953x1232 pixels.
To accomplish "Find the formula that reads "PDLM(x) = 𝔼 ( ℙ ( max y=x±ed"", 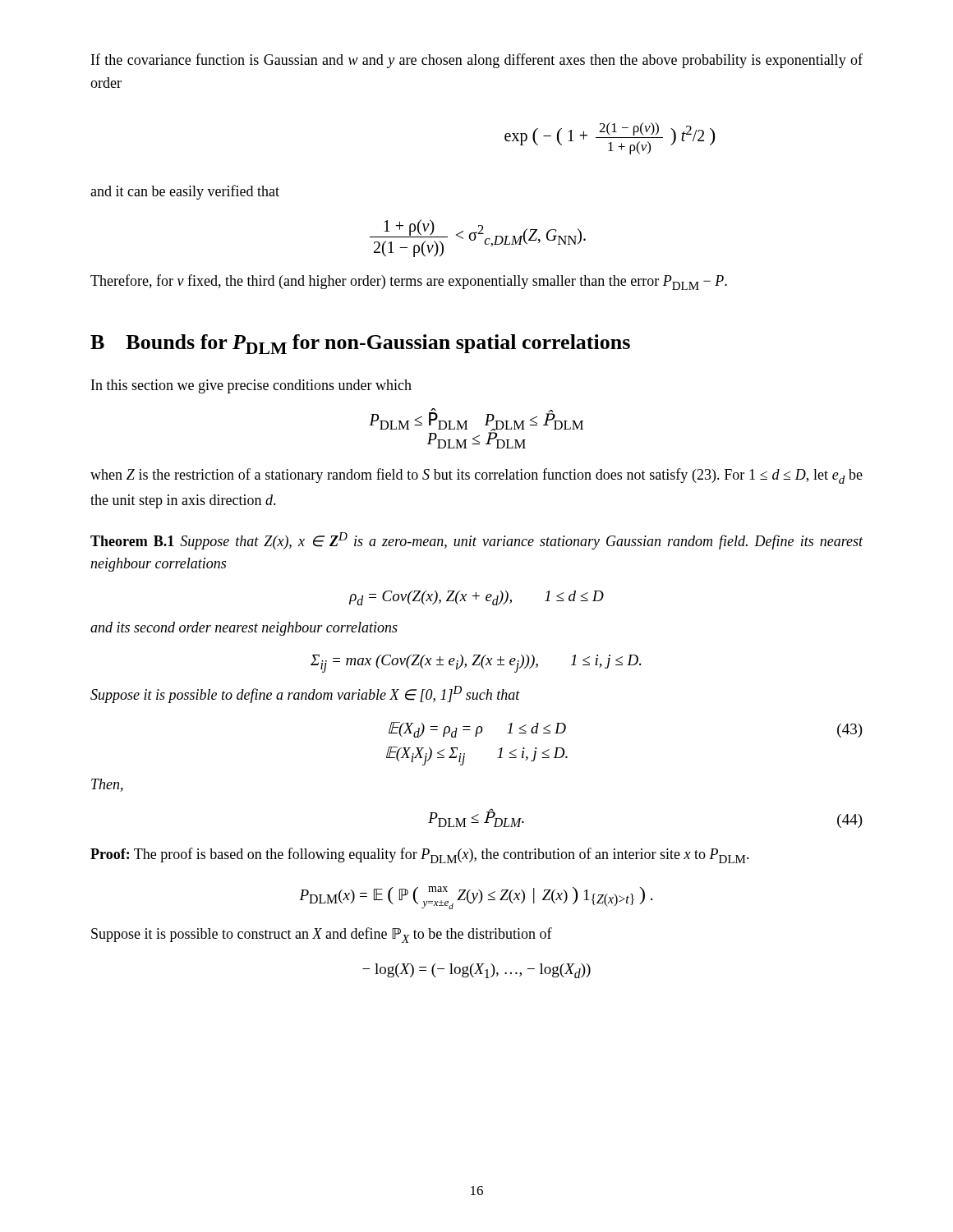I will (476, 896).
